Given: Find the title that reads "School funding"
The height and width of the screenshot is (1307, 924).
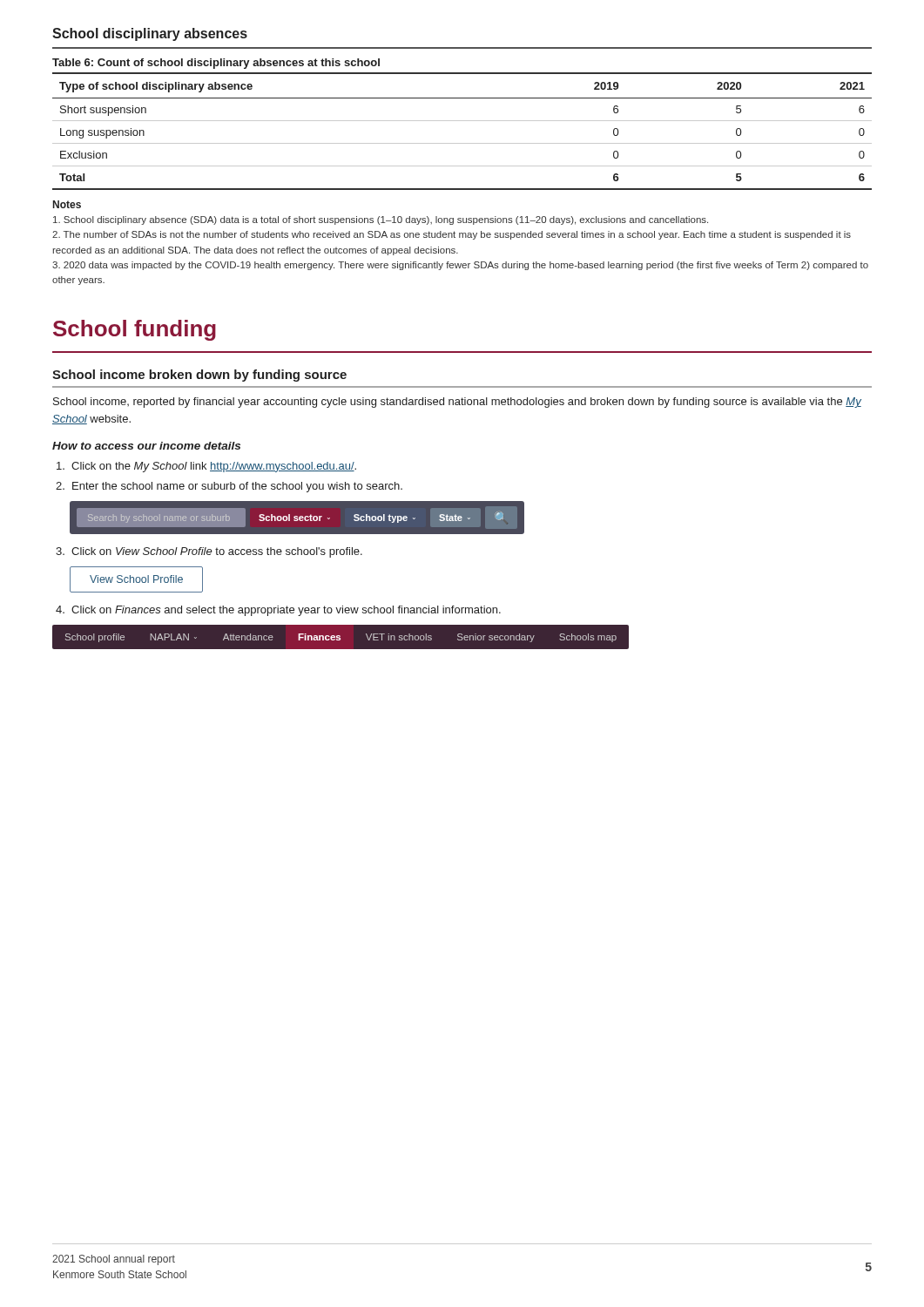Looking at the screenshot, I should pos(135,329).
